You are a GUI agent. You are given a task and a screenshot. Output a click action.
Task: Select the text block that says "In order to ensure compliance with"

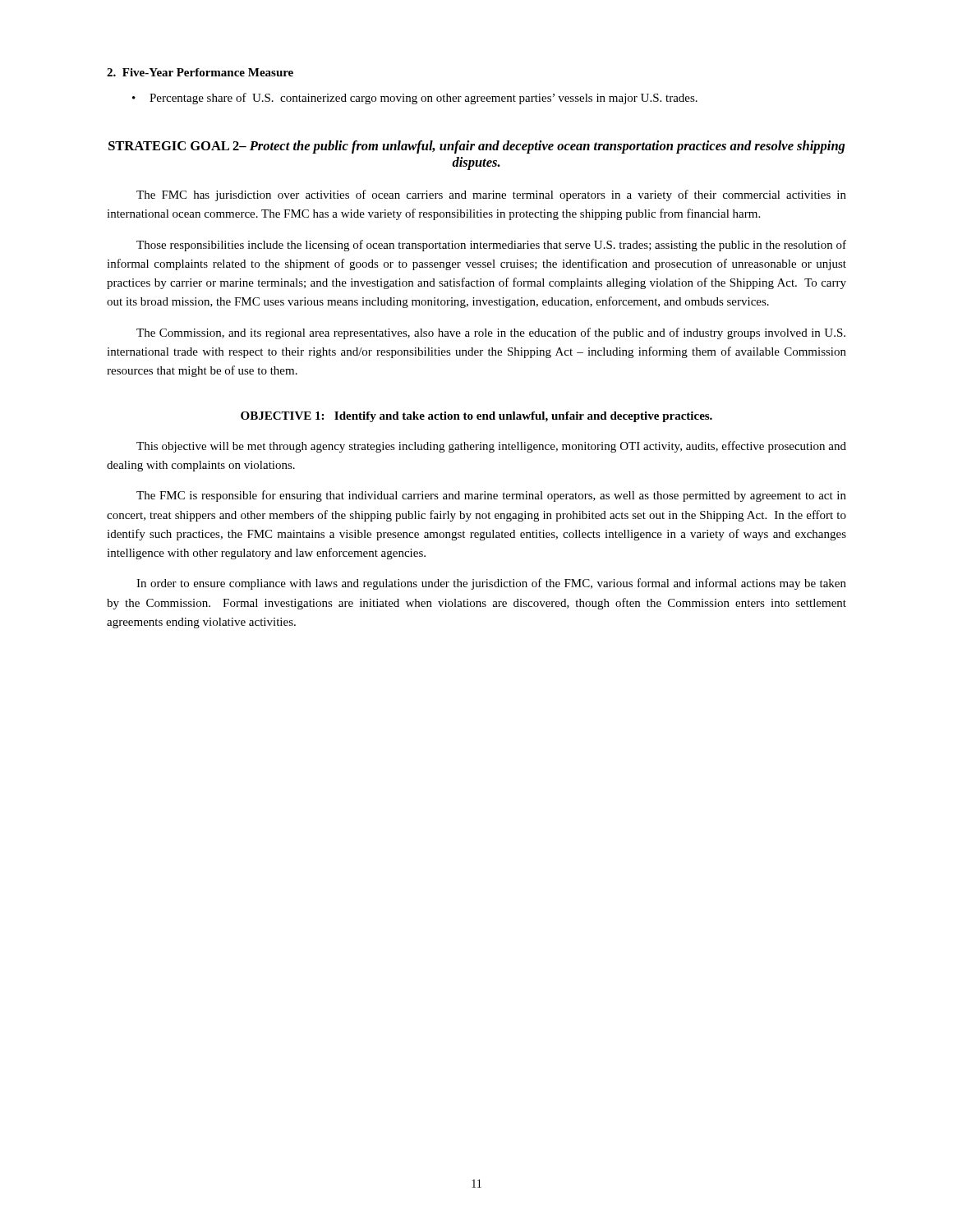coord(476,603)
